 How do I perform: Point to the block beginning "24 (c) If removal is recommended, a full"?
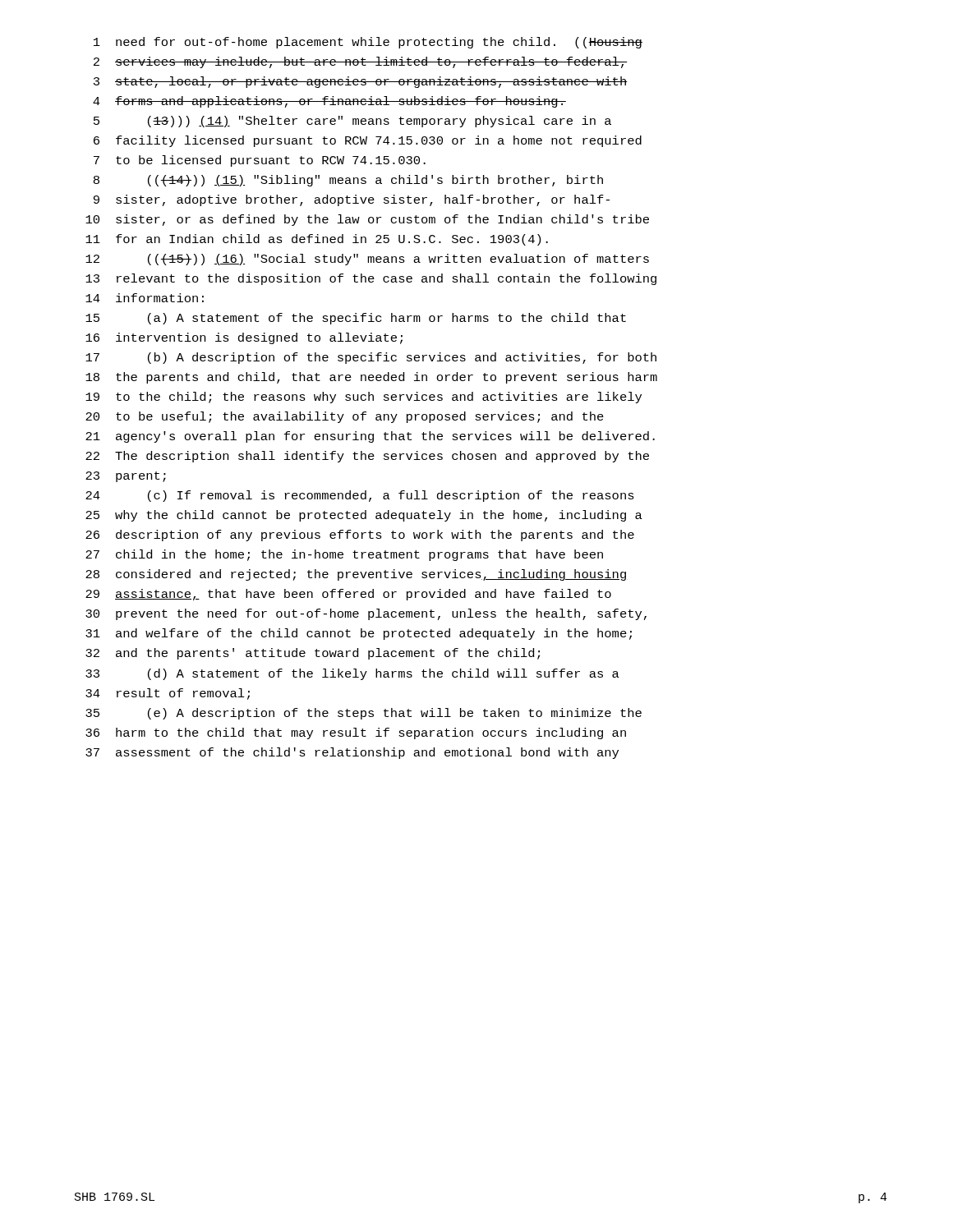[481, 575]
